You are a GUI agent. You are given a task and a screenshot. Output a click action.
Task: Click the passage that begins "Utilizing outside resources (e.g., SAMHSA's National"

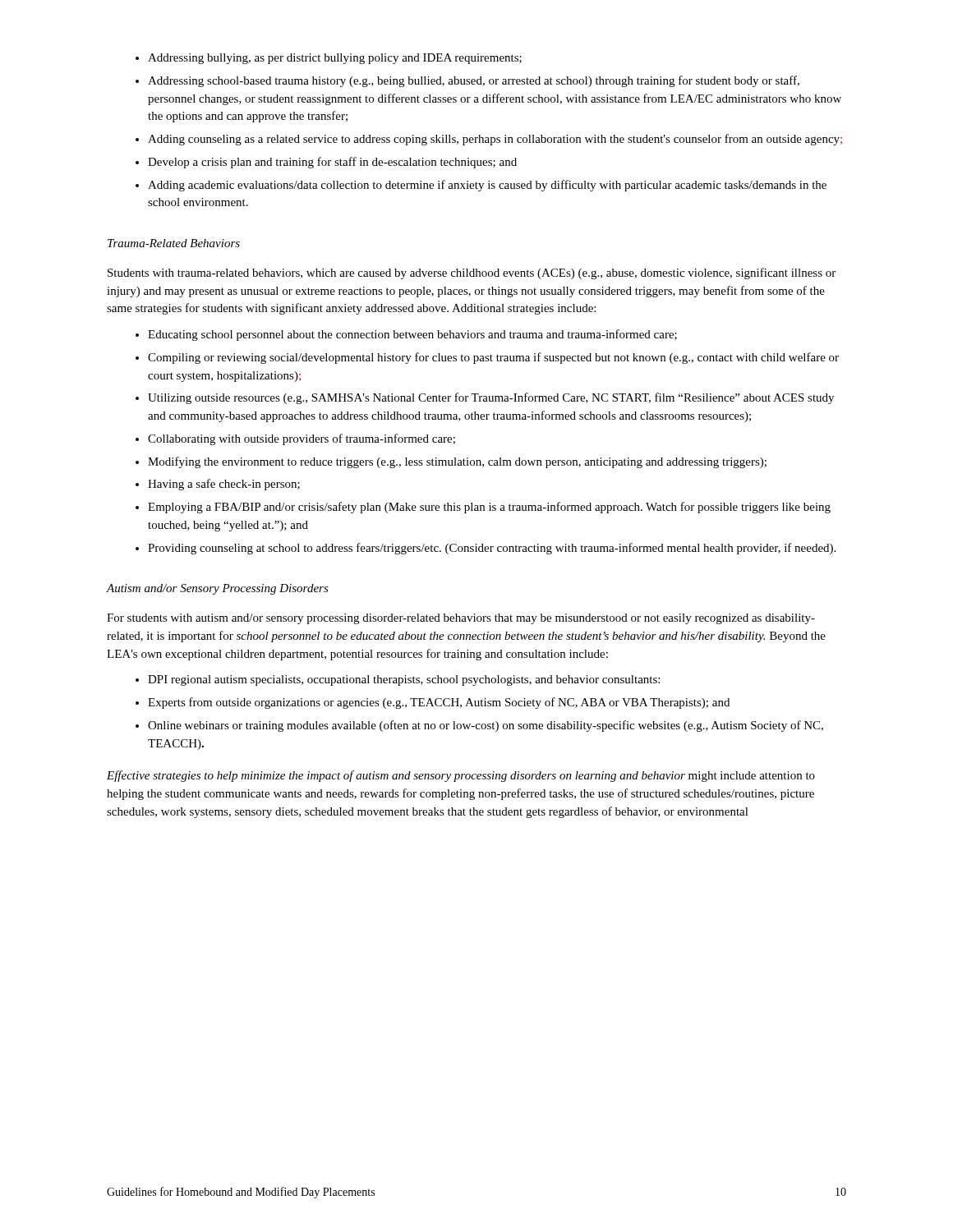tap(491, 407)
